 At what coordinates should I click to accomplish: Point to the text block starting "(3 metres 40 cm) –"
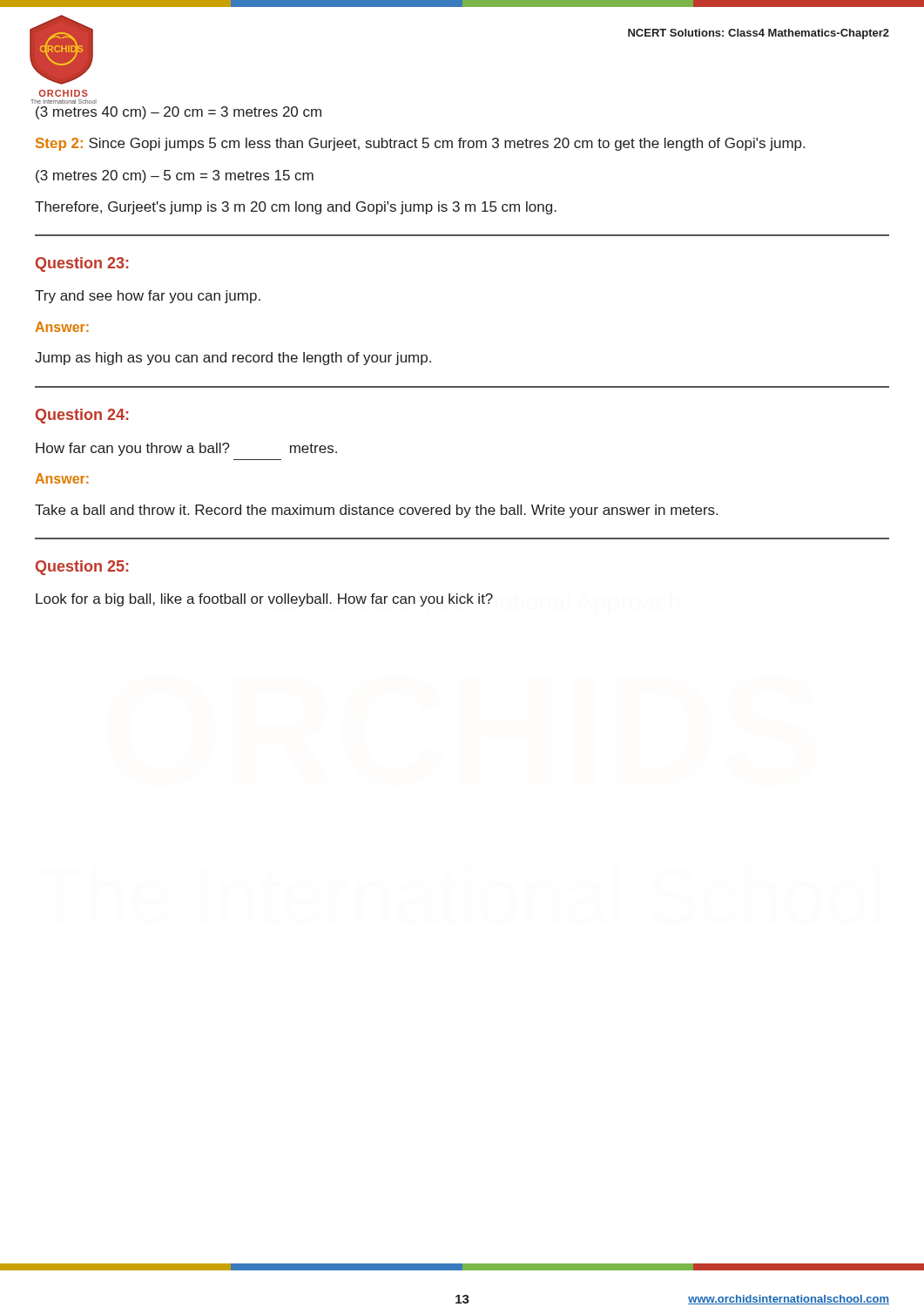[179, 113]
